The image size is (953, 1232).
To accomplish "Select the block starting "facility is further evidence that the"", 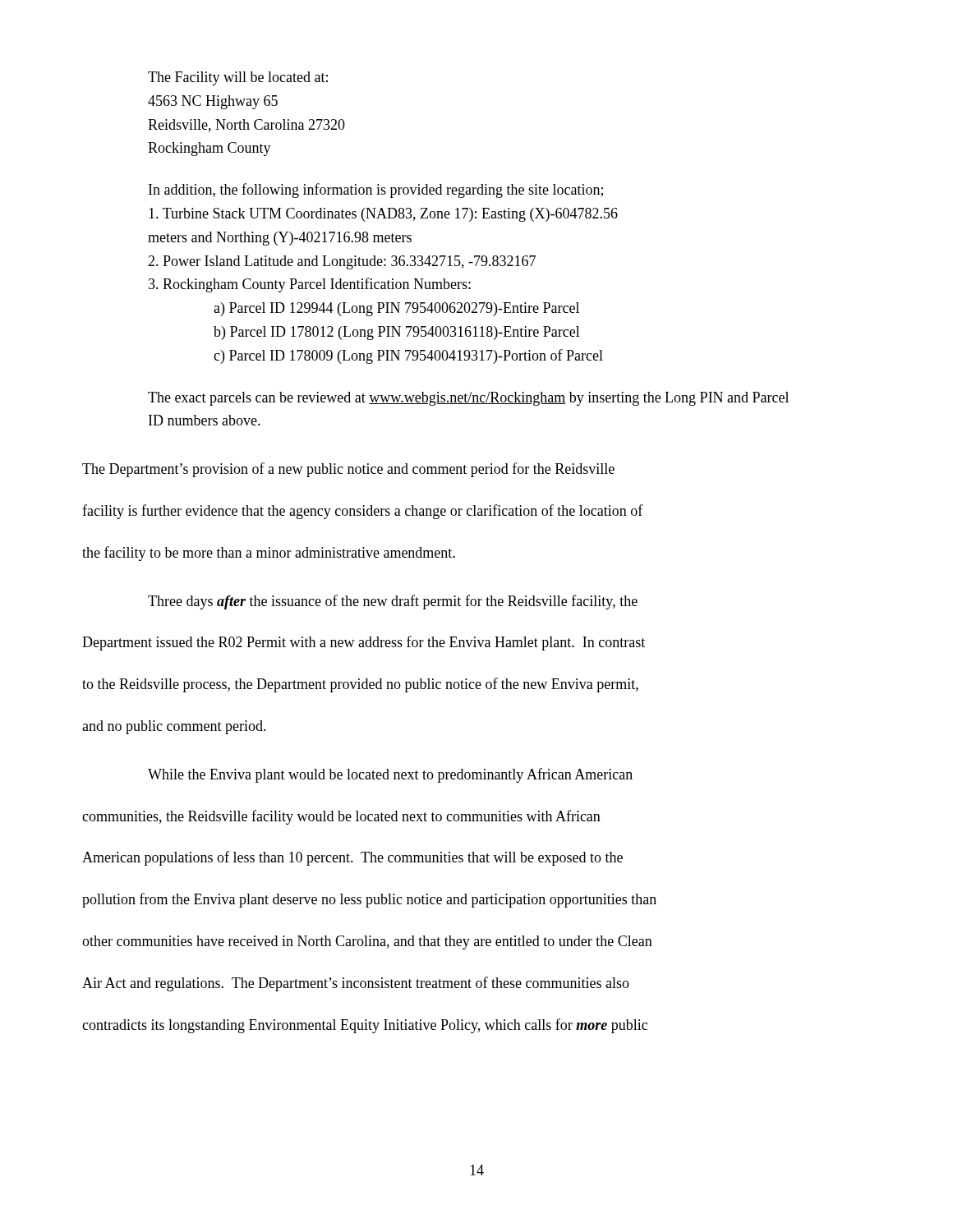I will 362,511.
